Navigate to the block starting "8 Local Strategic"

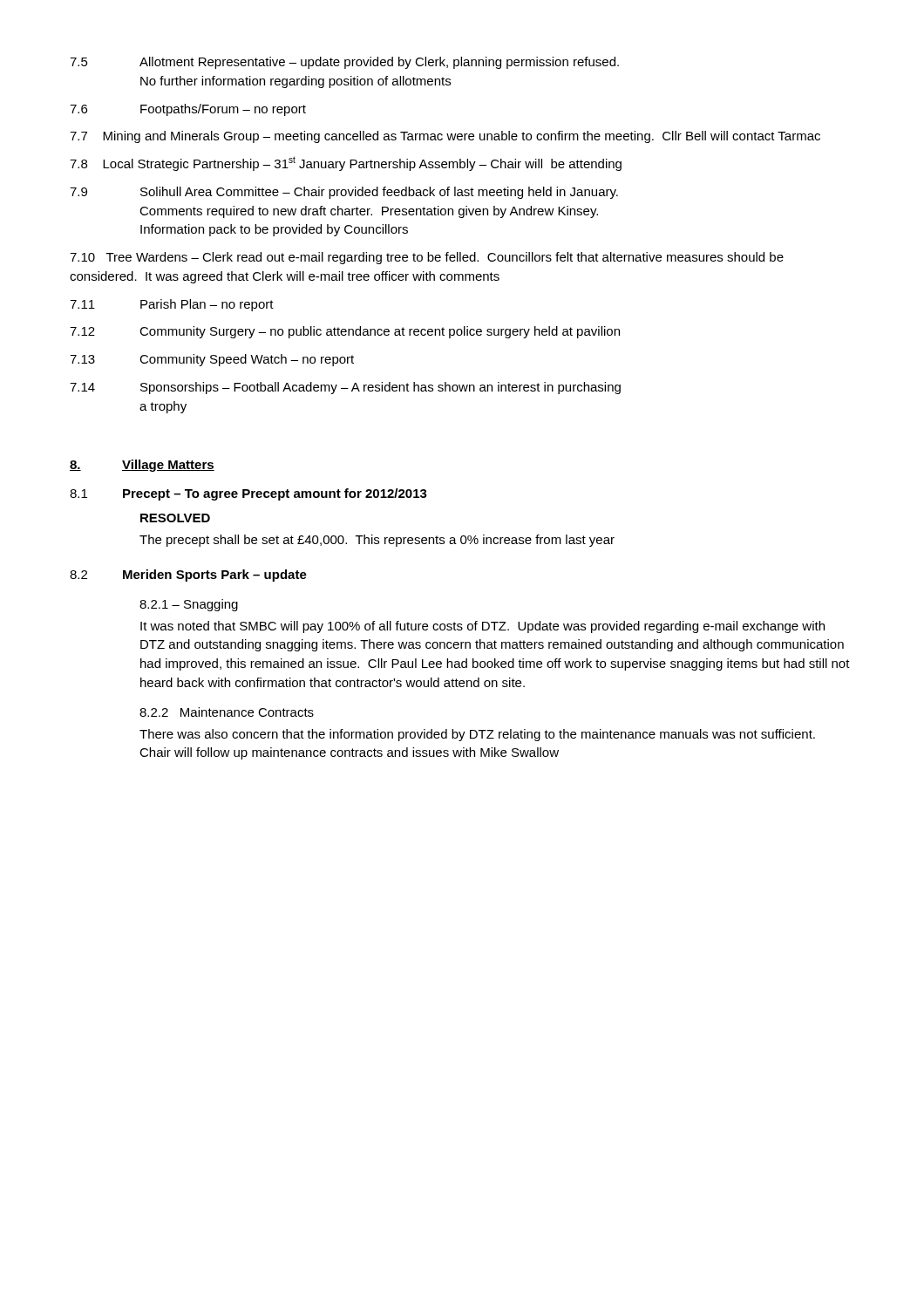[346, 163]
